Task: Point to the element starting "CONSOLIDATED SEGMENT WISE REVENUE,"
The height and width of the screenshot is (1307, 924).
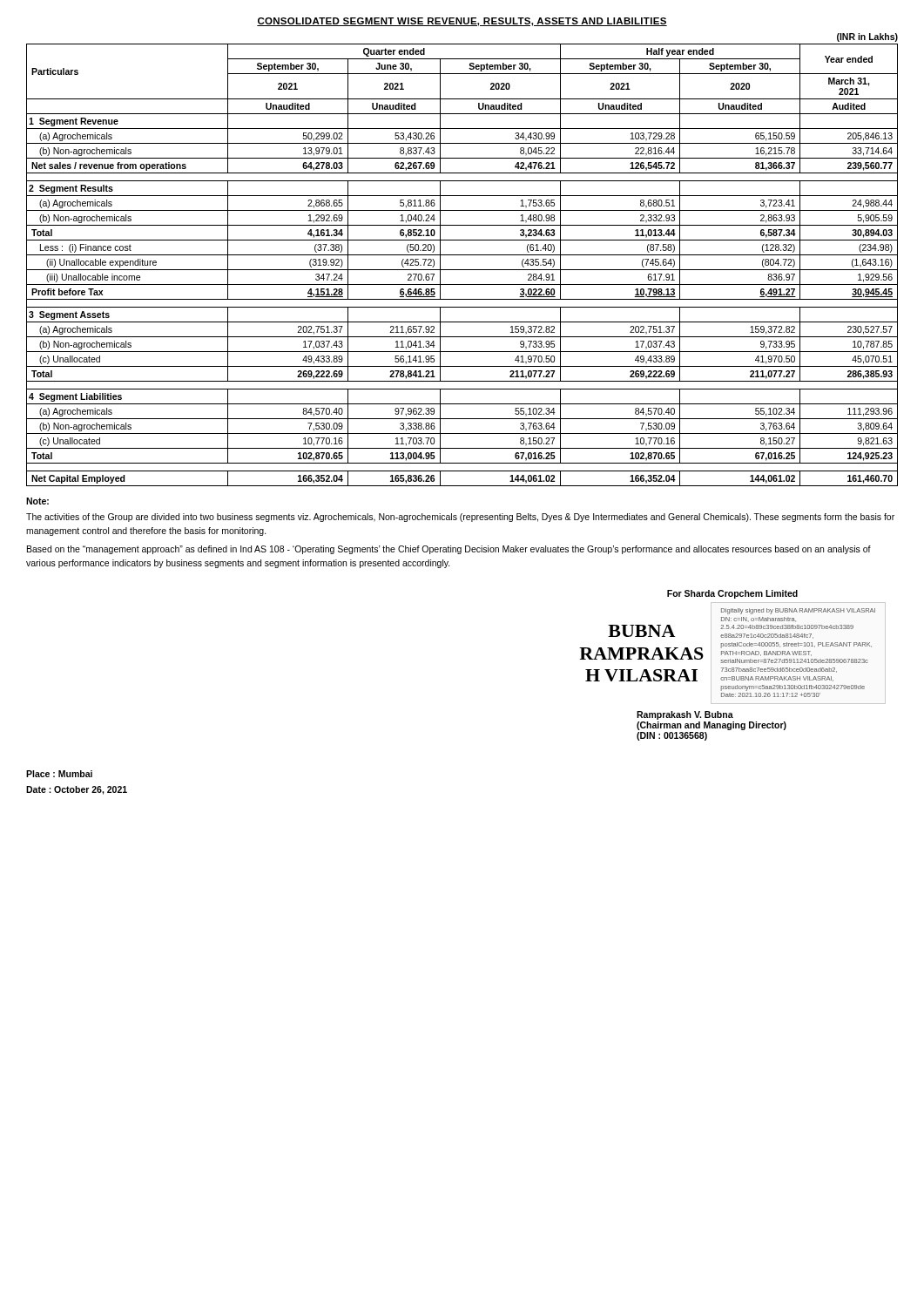Action: click(462, 21)
